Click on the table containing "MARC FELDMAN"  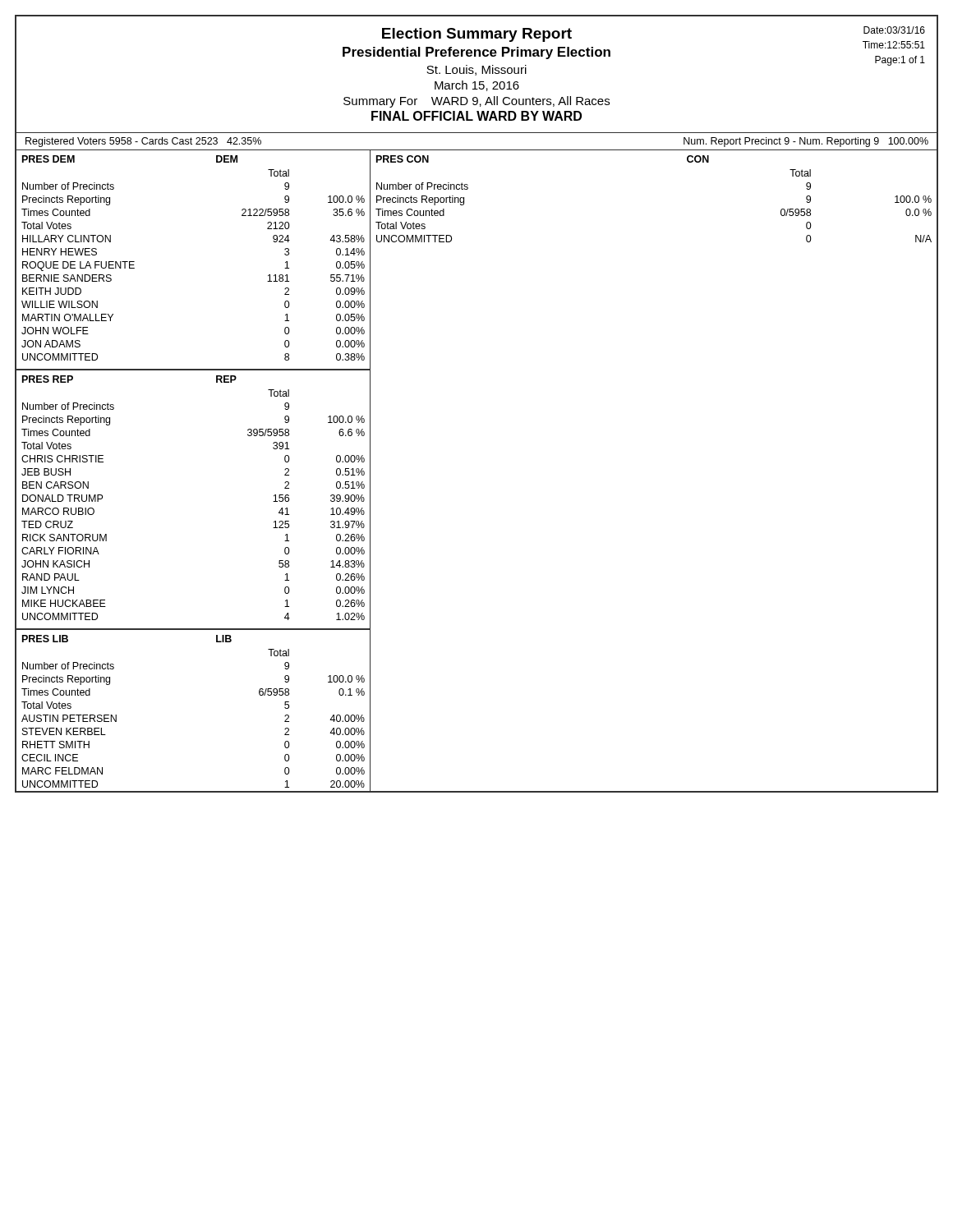point(193,710)
